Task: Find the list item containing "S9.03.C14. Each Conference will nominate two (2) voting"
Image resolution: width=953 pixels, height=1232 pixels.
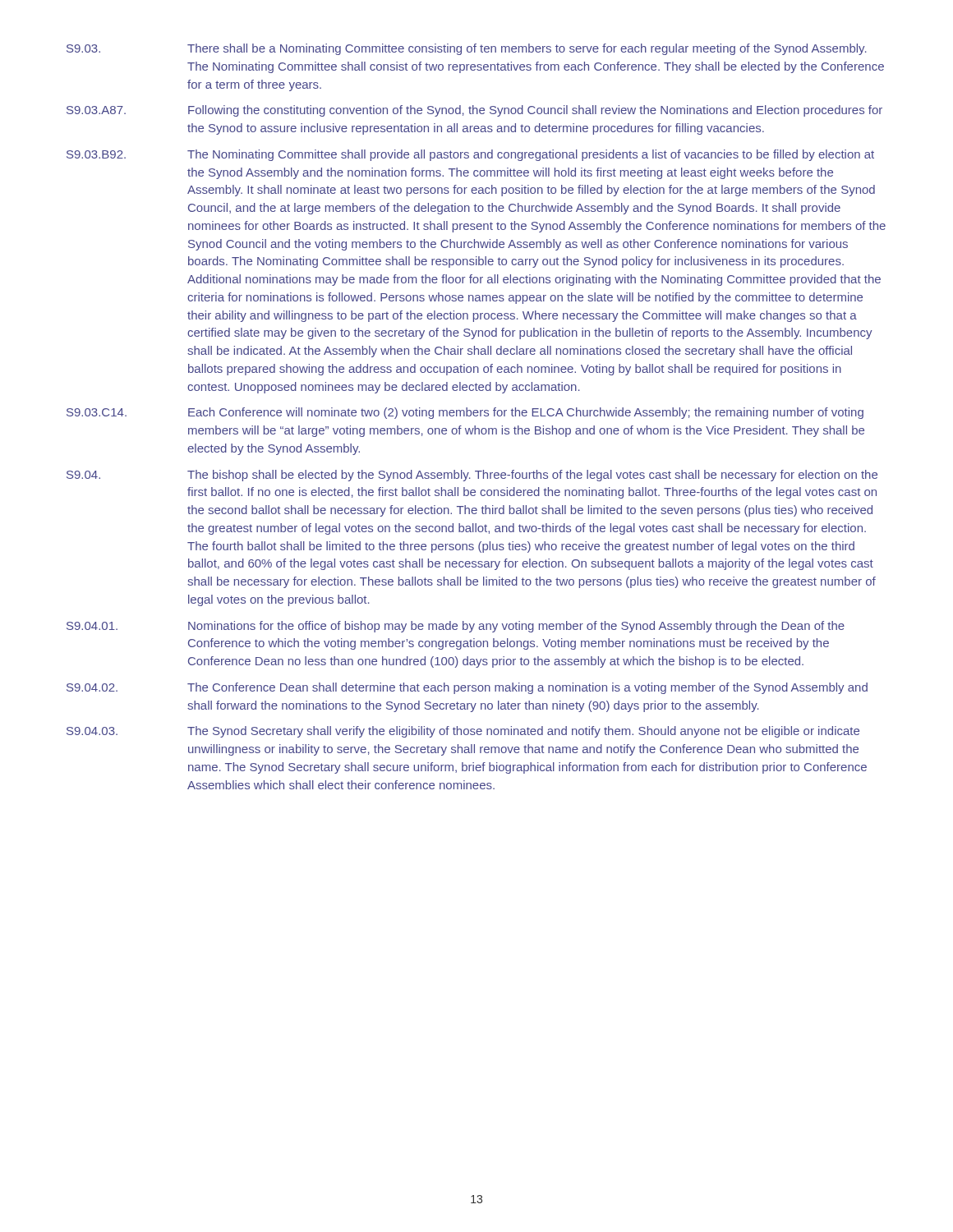Action: point(476,430)
